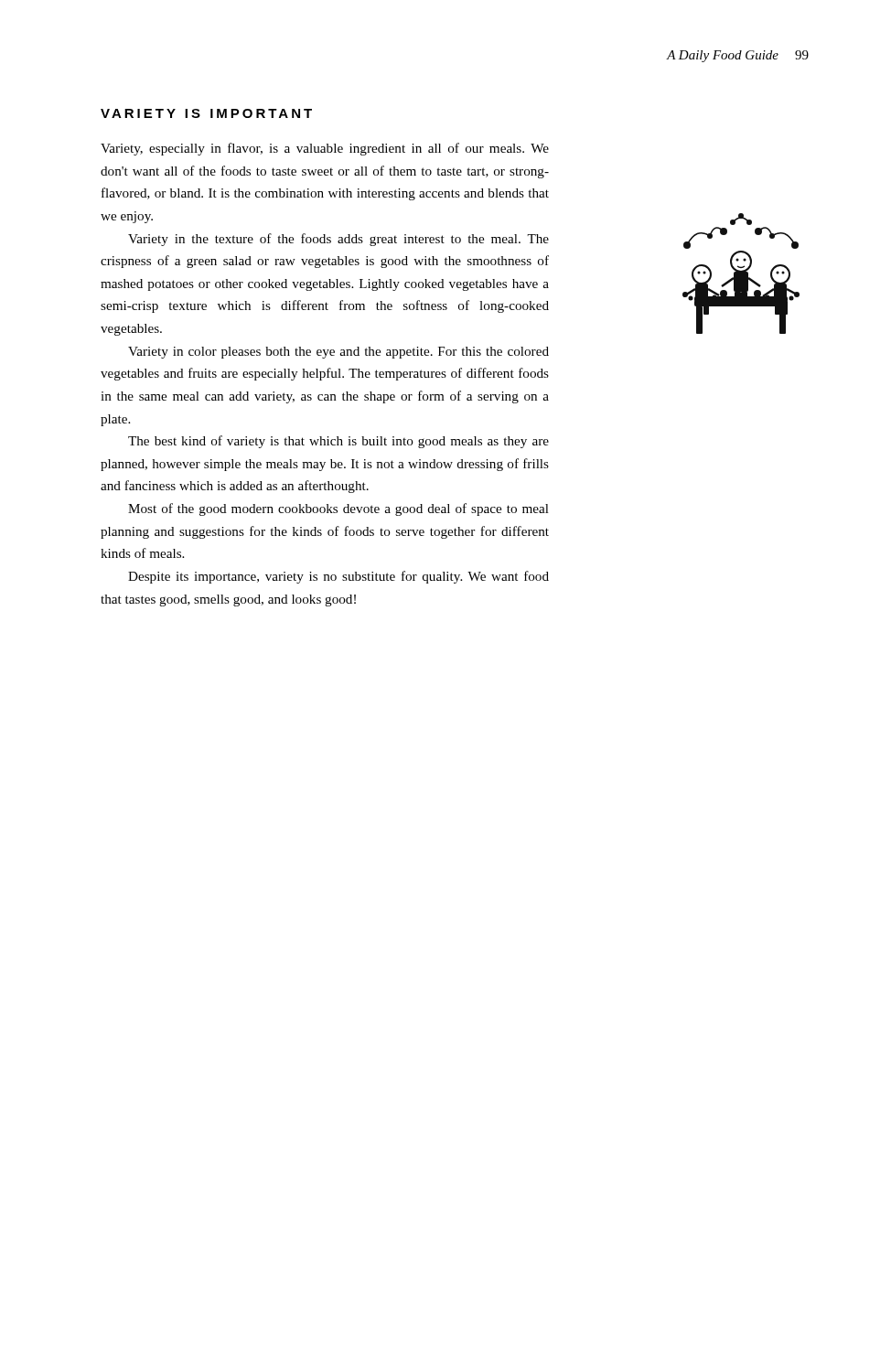
Task: Click the illustration
Action: (741, 281)
